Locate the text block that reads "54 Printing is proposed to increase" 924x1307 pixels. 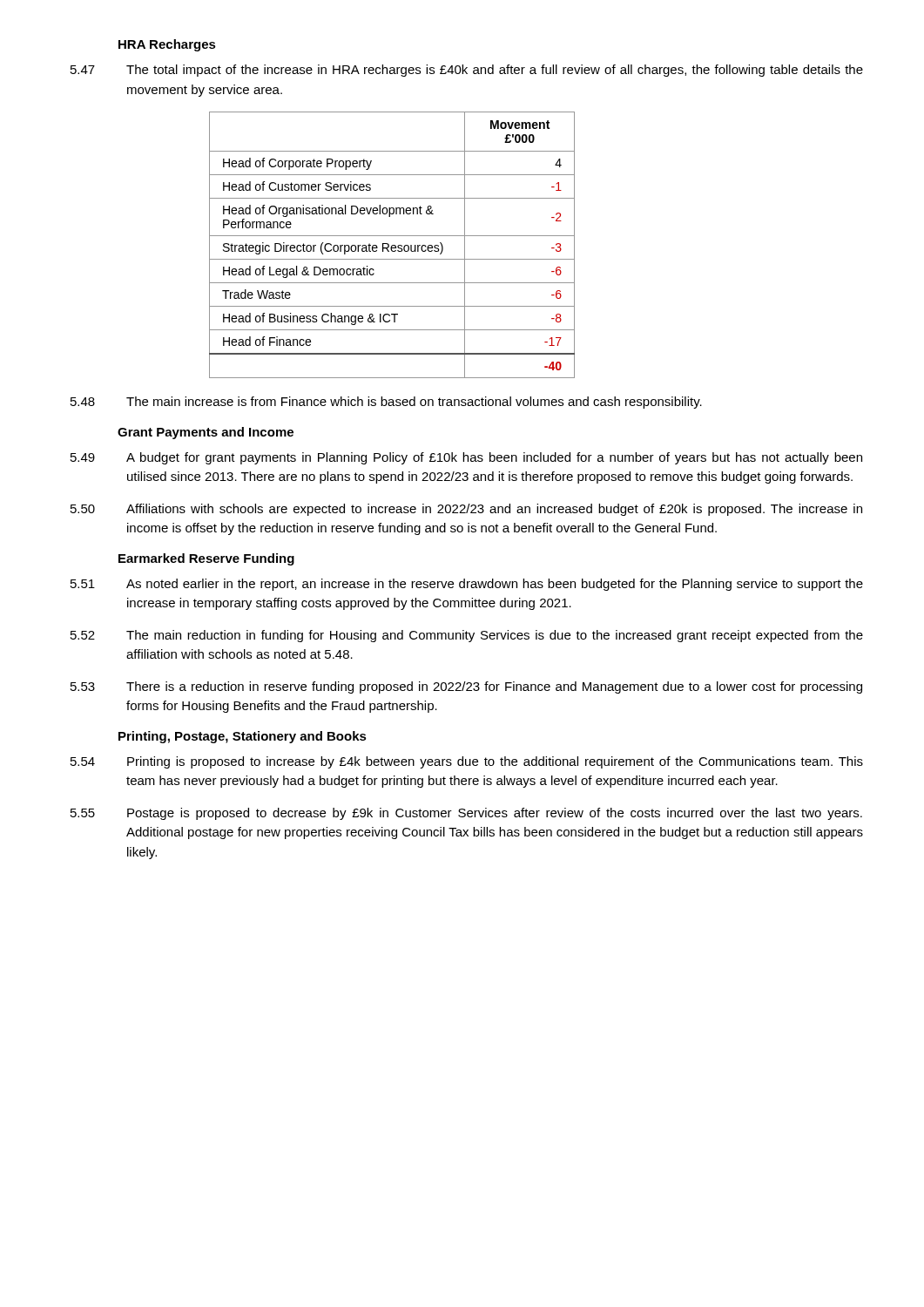(466, 771)
